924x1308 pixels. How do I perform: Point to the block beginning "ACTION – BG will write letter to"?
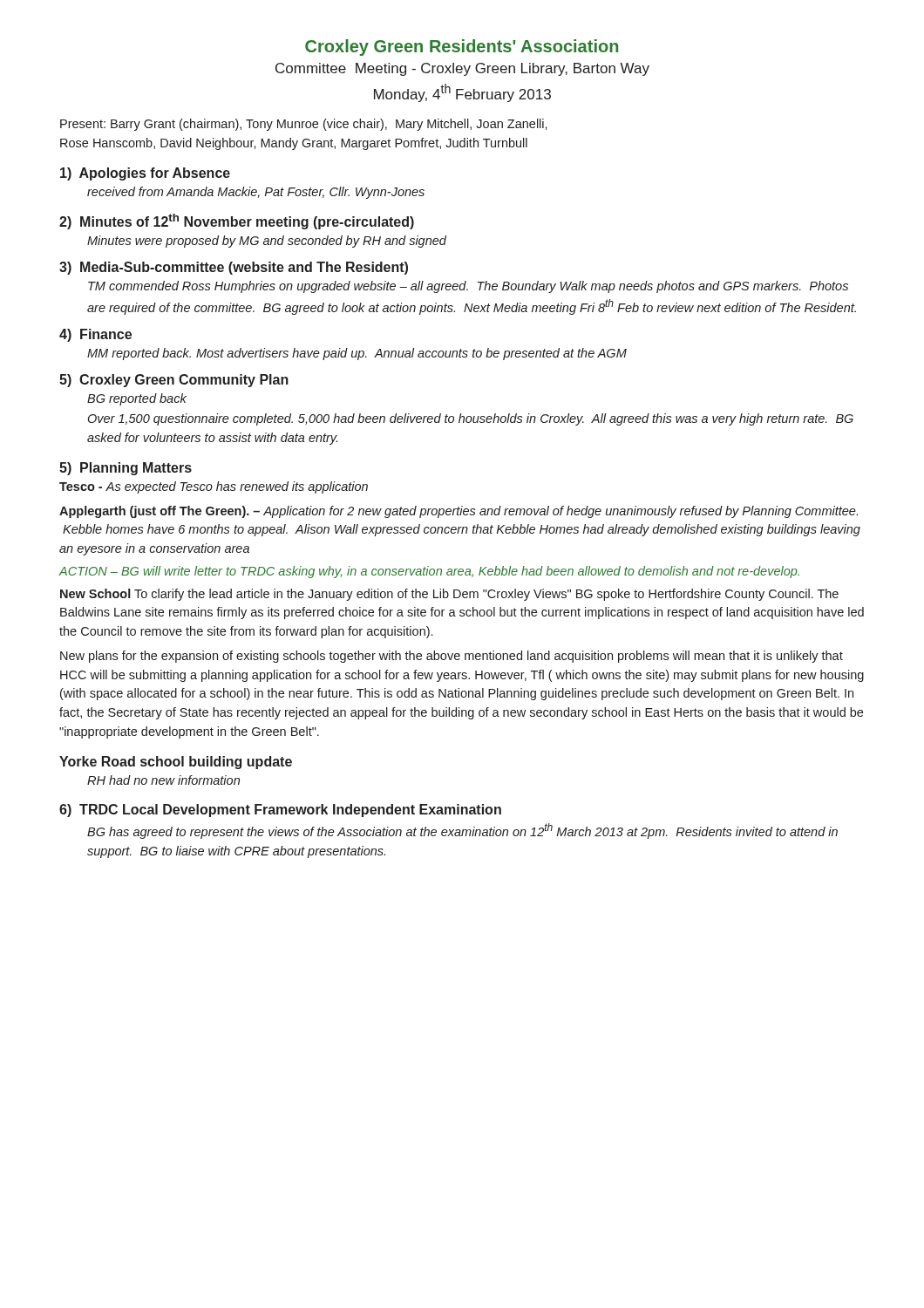coord(430,571)
